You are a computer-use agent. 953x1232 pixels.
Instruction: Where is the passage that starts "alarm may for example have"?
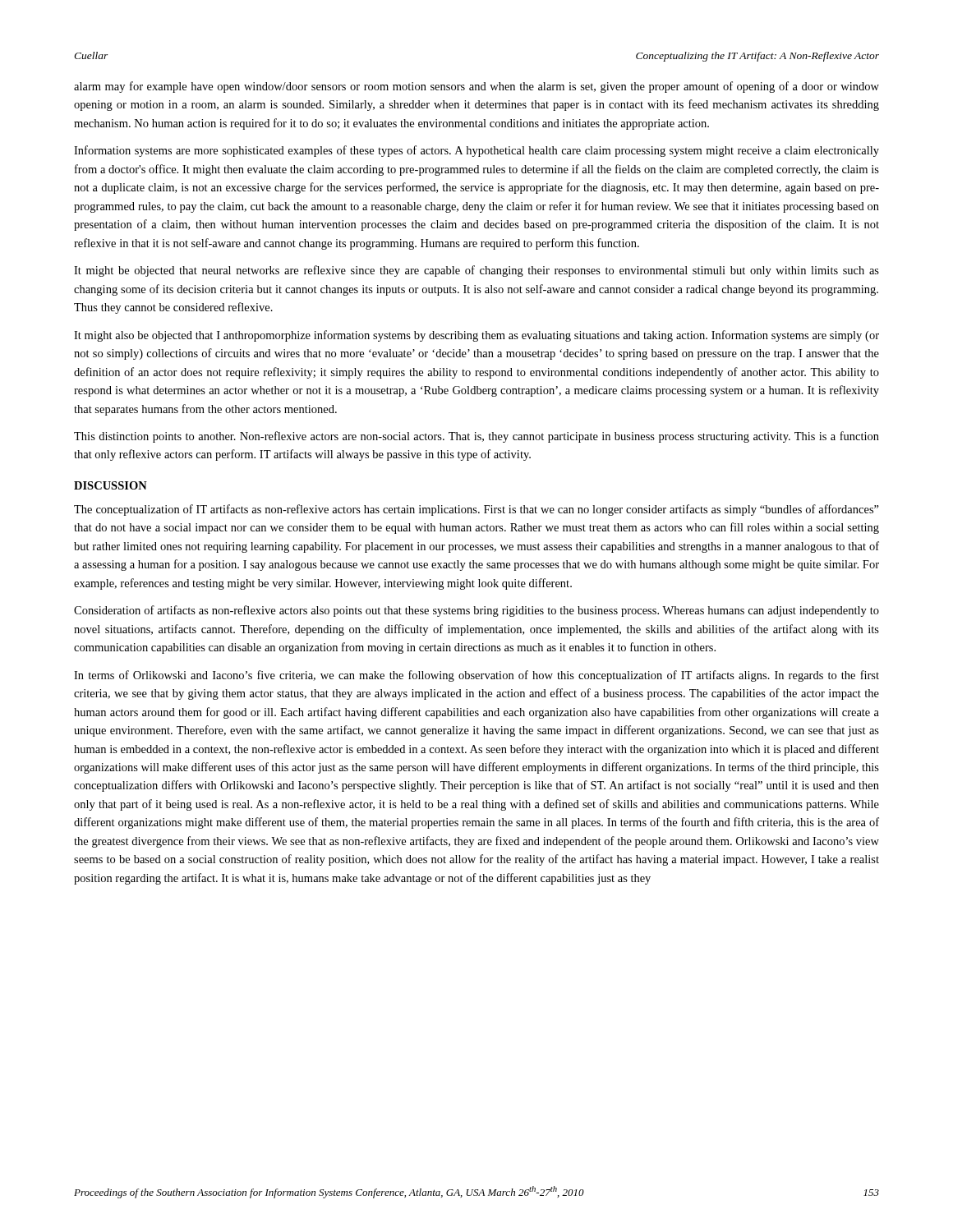(x=476, y=105)
